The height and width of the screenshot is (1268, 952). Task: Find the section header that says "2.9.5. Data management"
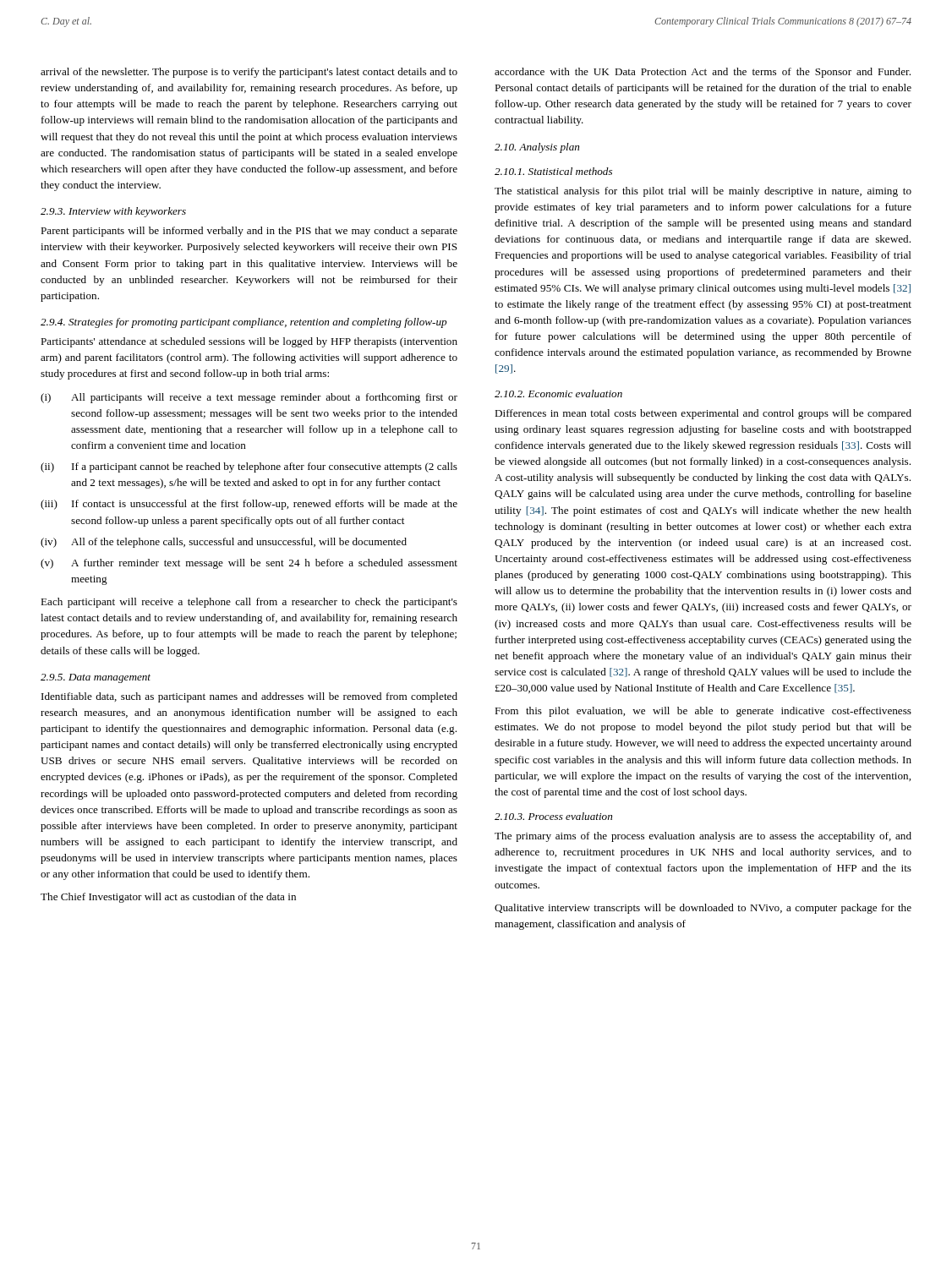[x=96, y=678]
